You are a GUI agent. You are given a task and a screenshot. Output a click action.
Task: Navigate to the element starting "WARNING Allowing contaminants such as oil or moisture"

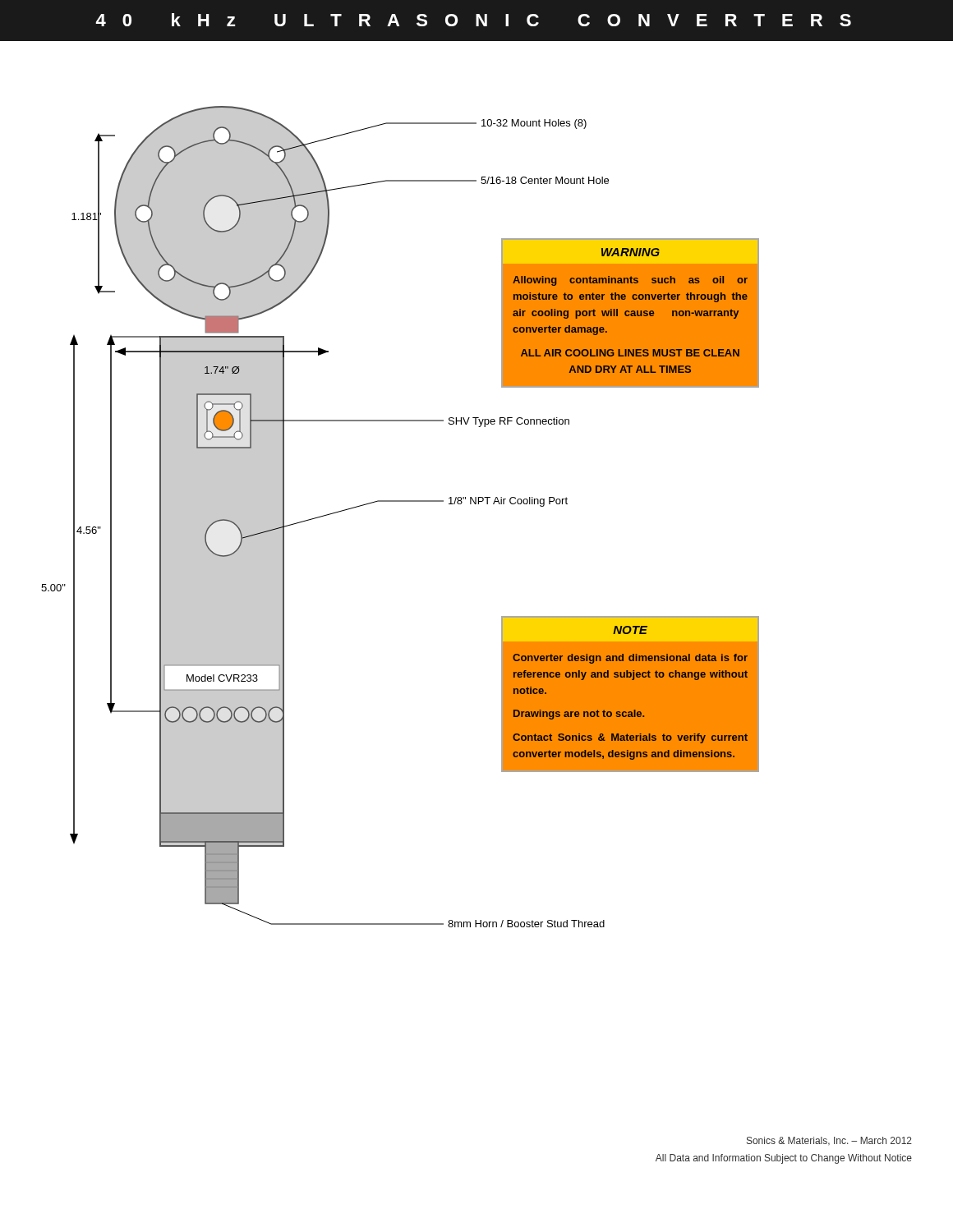click(x=630, y=313)
